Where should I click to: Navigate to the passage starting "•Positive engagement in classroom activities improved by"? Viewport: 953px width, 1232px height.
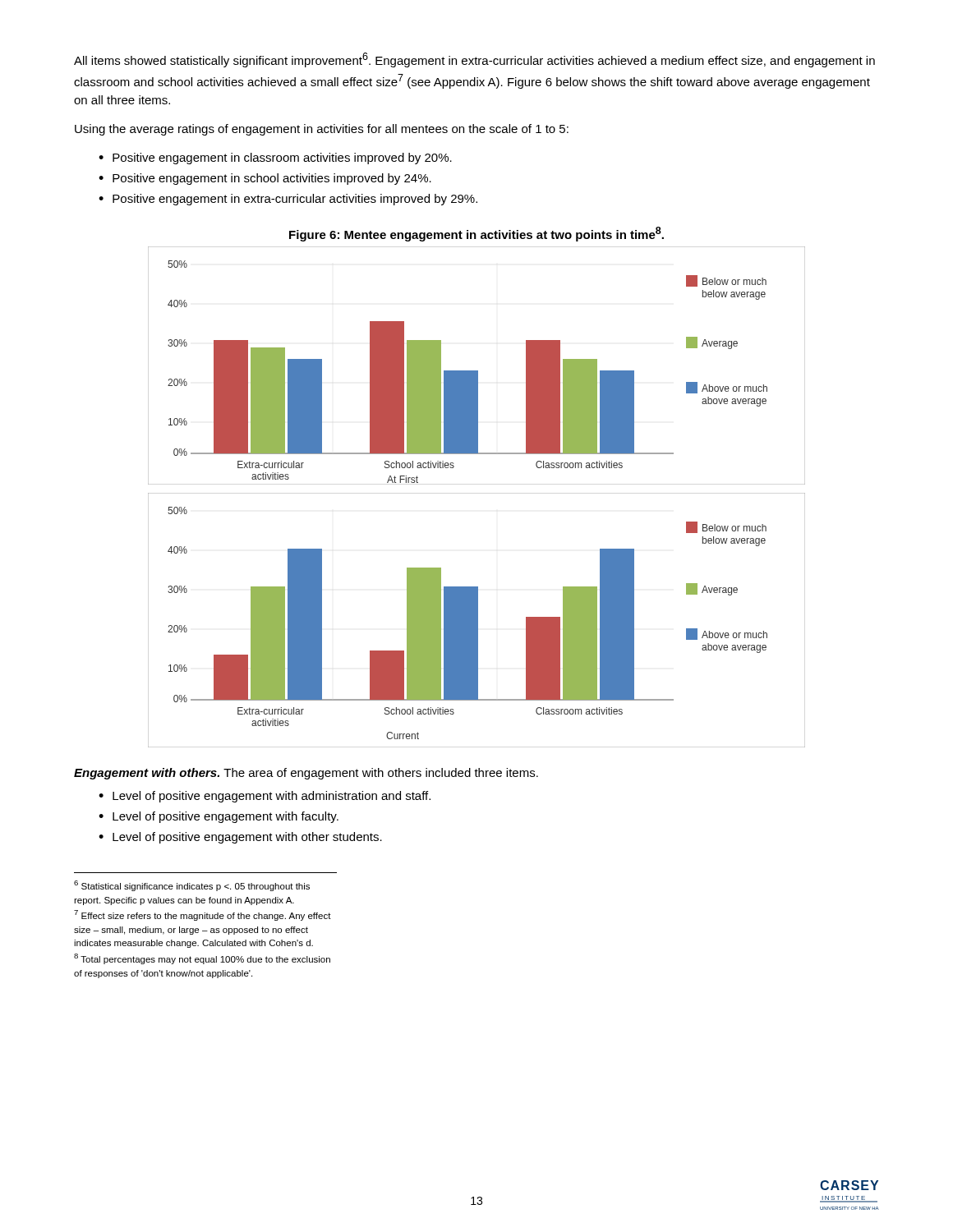pyautogui.click(x=275, y=158)
